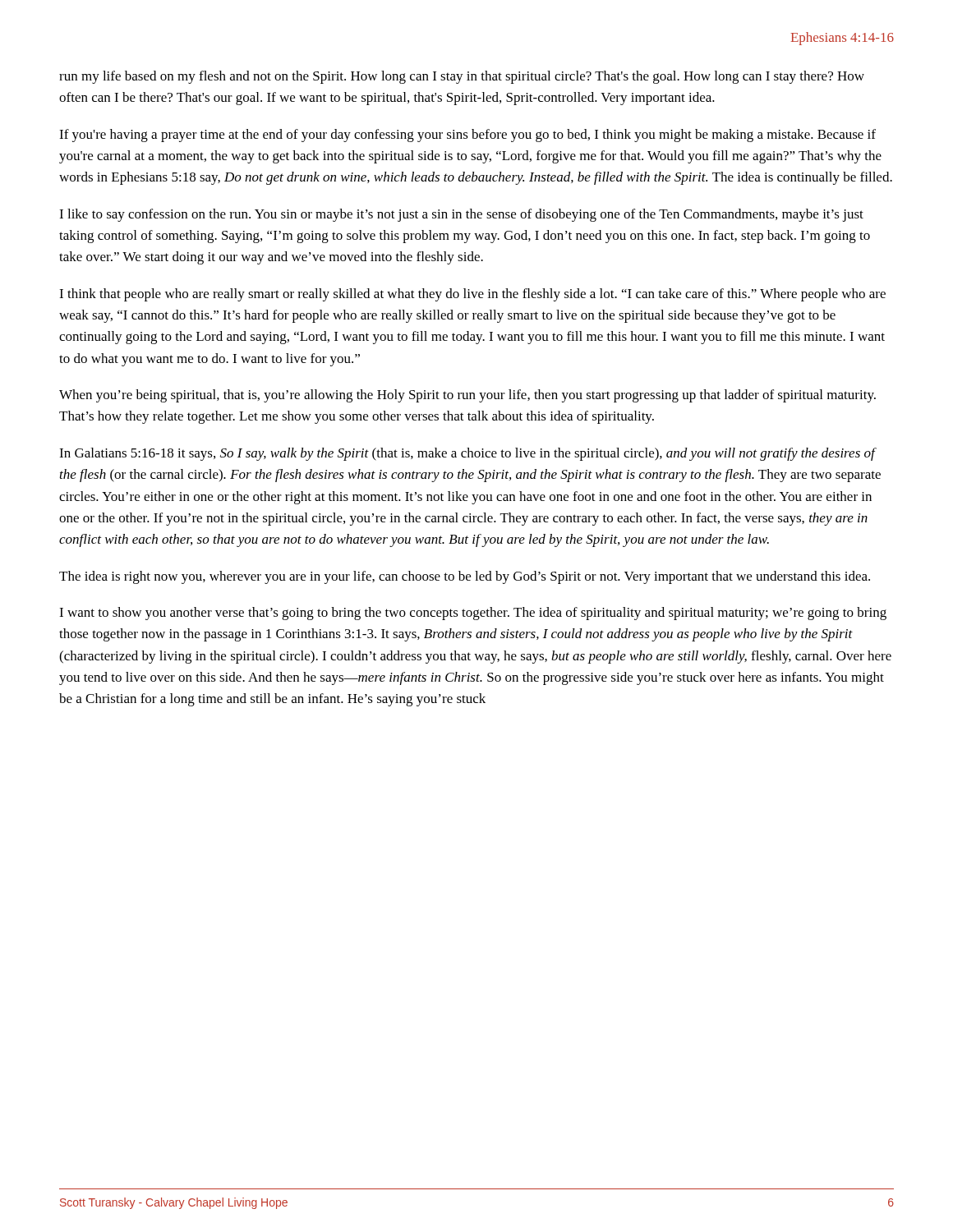The image size is (953, 1232).
Task: Select the region starting "I want to show you another"
Action: point(475,655)
